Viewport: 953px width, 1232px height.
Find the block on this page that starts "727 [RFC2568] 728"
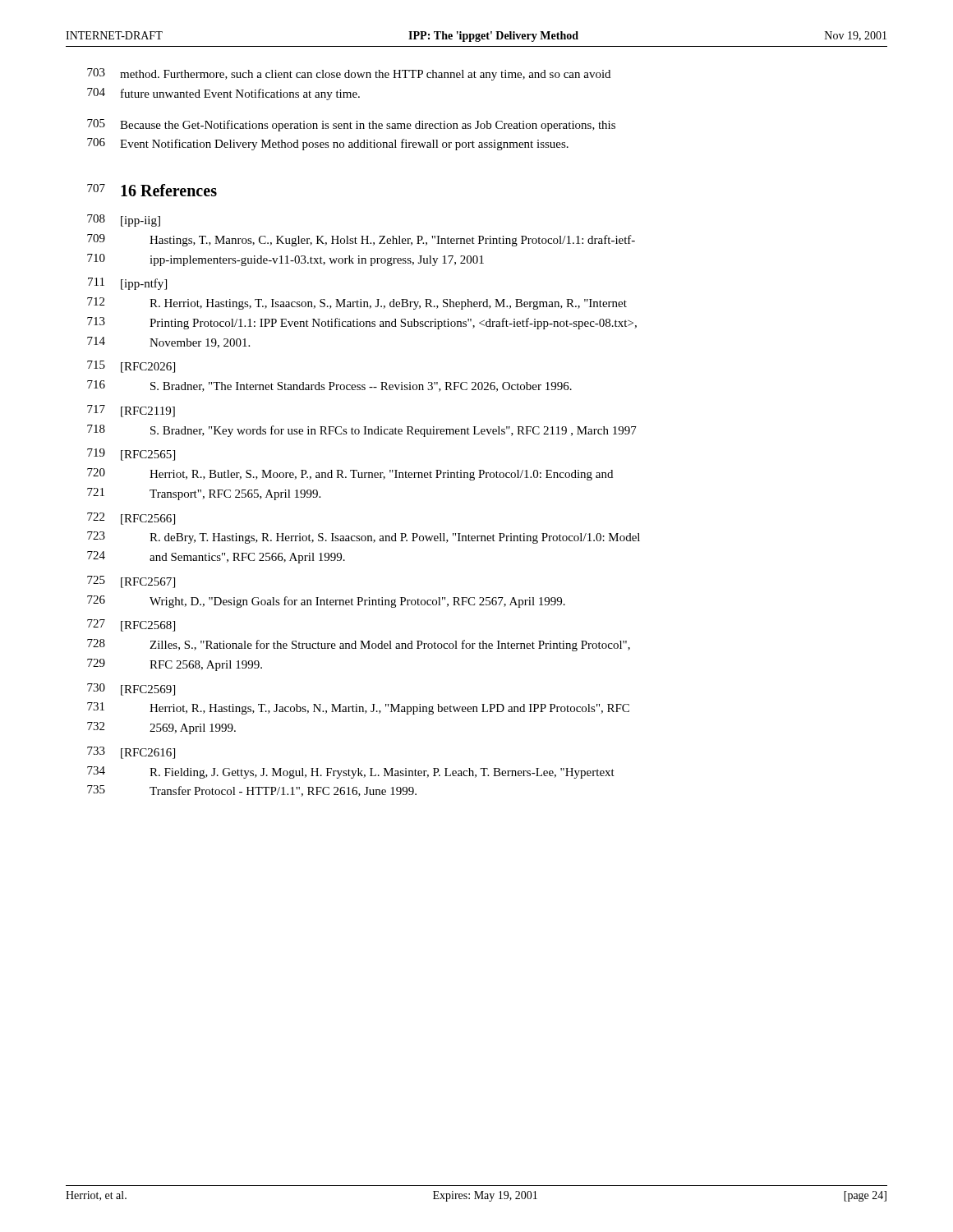pyautogui.click(x=476, y=645)
